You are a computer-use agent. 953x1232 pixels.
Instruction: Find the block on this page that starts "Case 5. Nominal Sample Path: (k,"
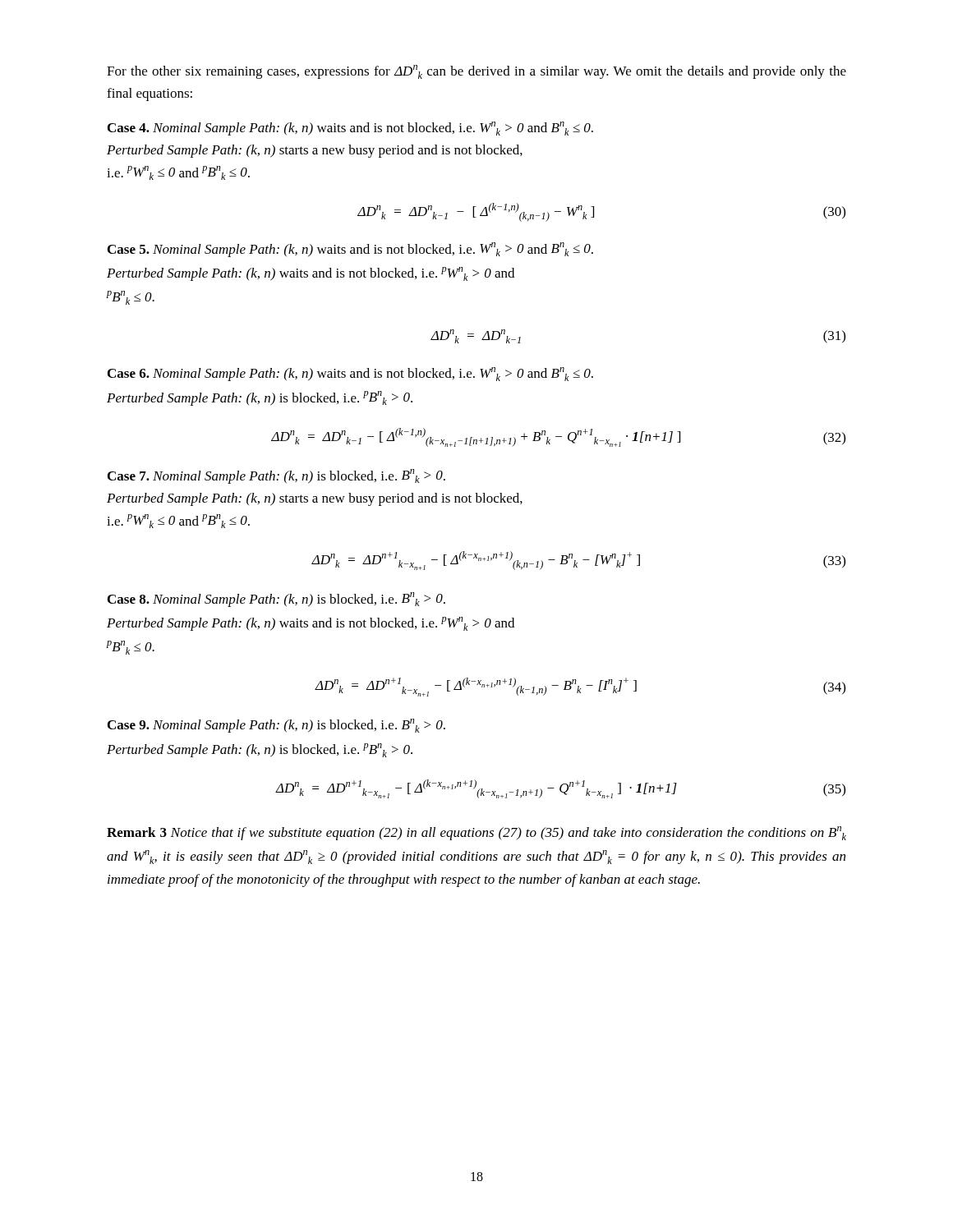pos(350,273)
